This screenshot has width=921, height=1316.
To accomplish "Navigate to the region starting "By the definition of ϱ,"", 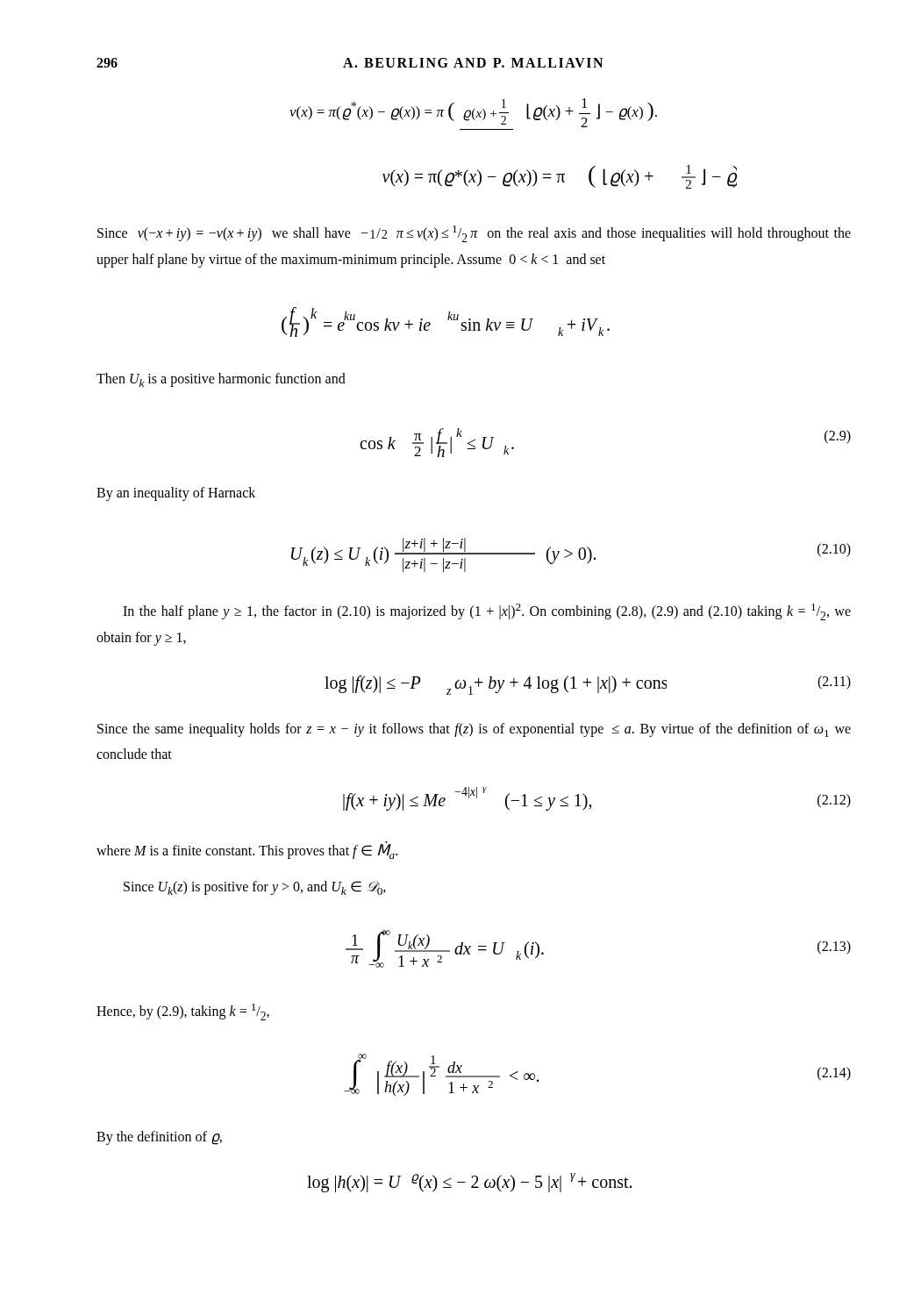I will coord(160,1137).
